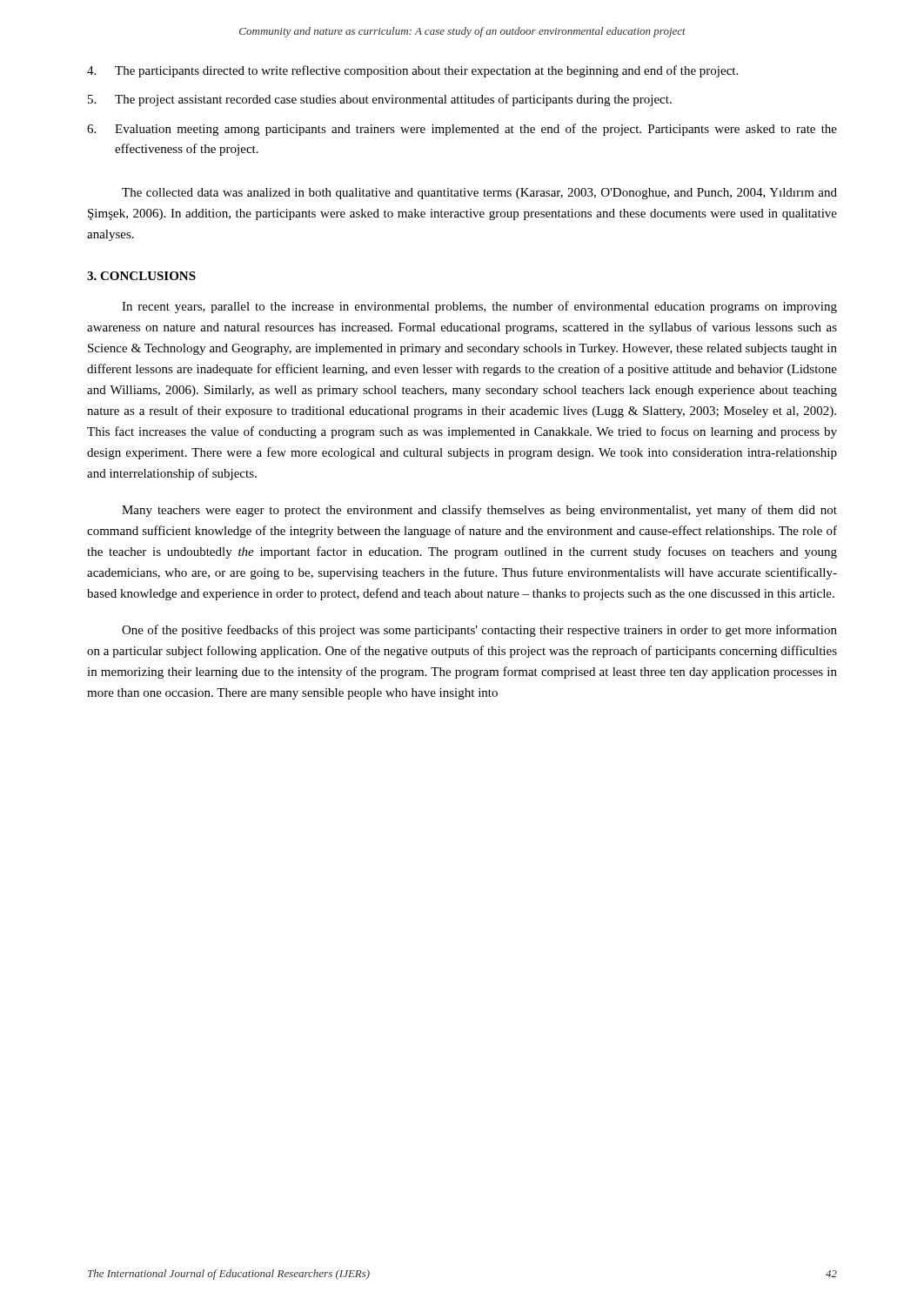Where is the passage that starts "4. The participants directed to write reflective composition"?
Screen dimensions: 1305x924
point(462,71)
